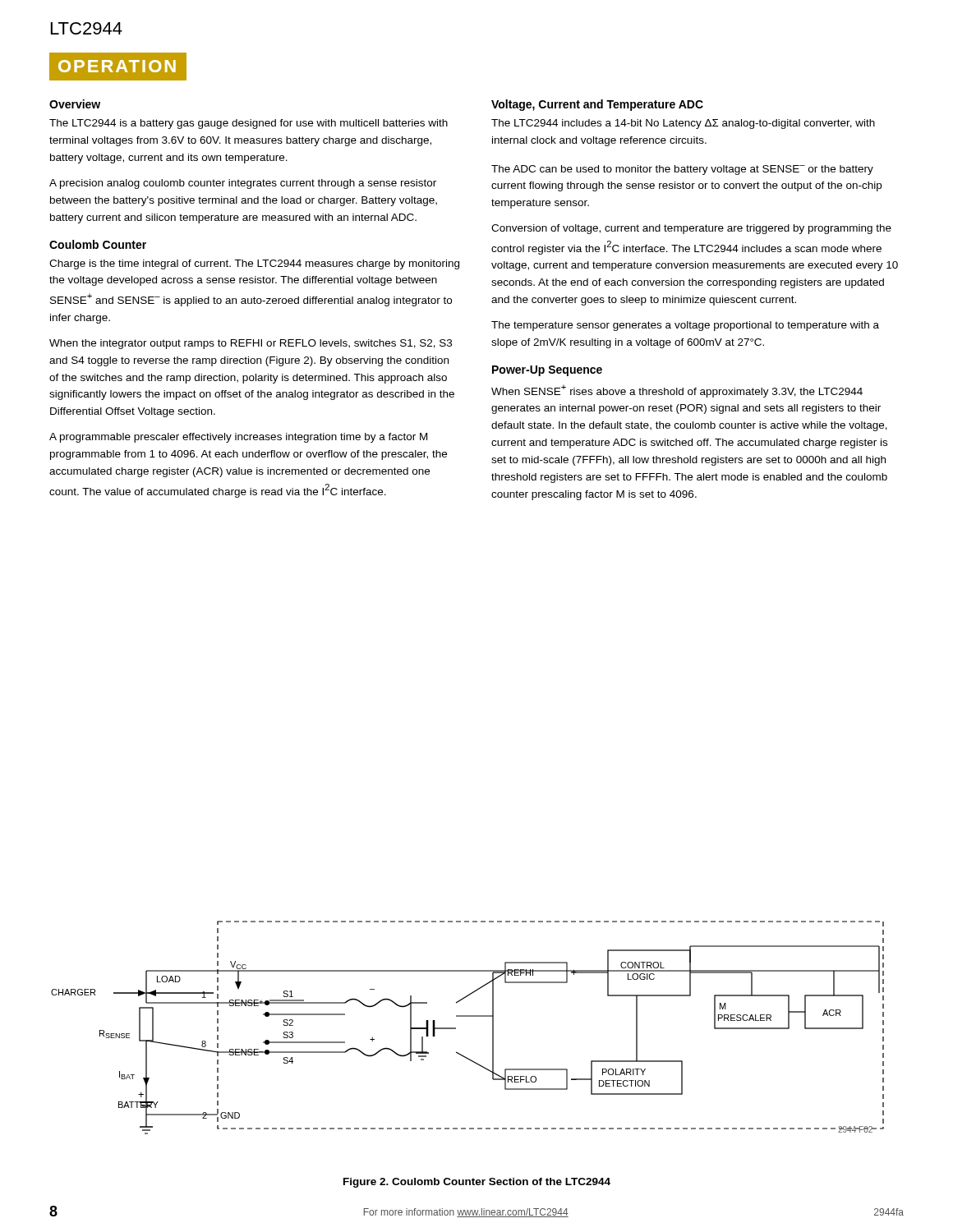The image size is (953, 1232).
Task: Point to "Voltage, Current and Temperature ADC"
Action: (x=597, y=104)
